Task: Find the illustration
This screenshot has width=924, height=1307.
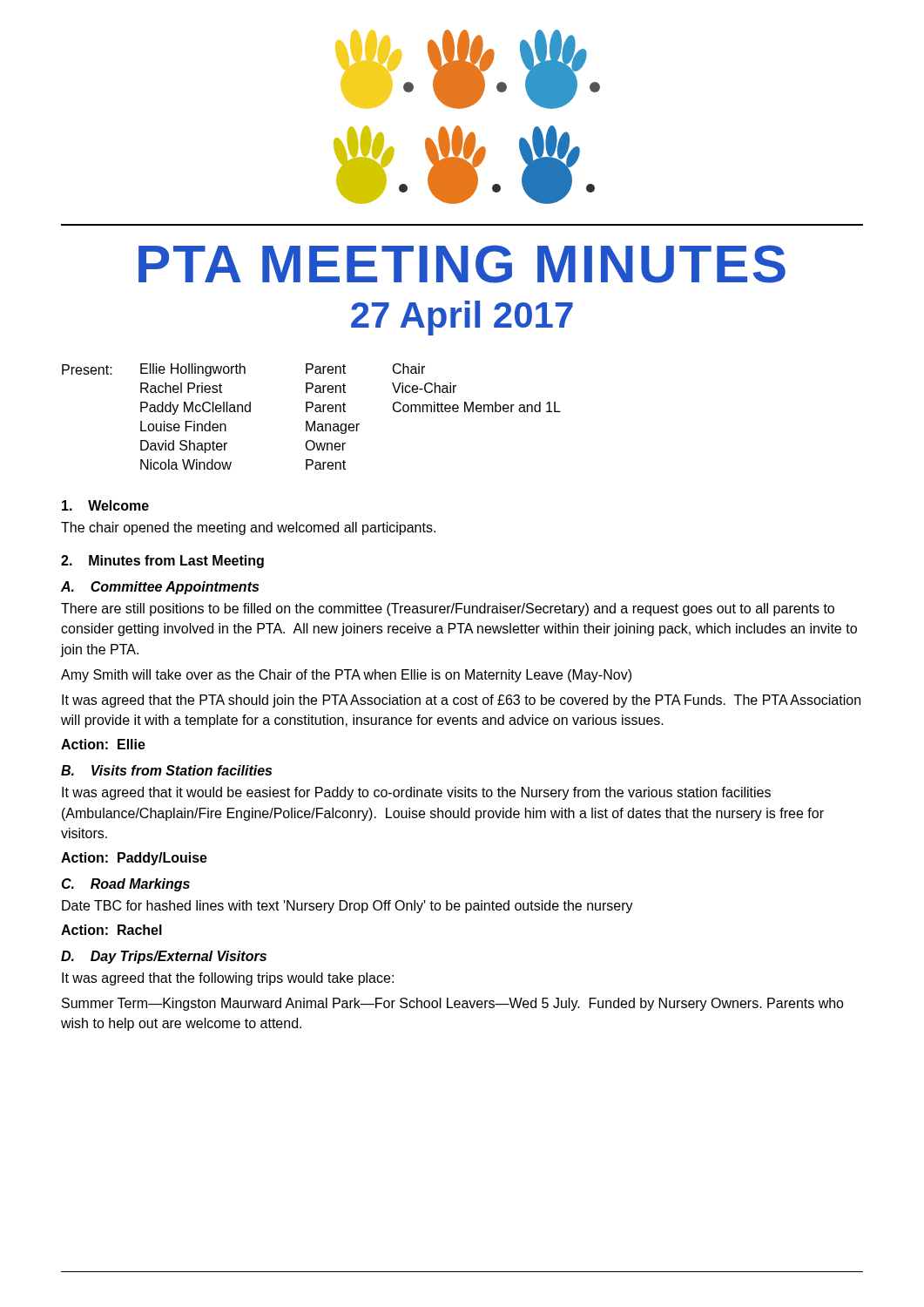Action: 462,122
